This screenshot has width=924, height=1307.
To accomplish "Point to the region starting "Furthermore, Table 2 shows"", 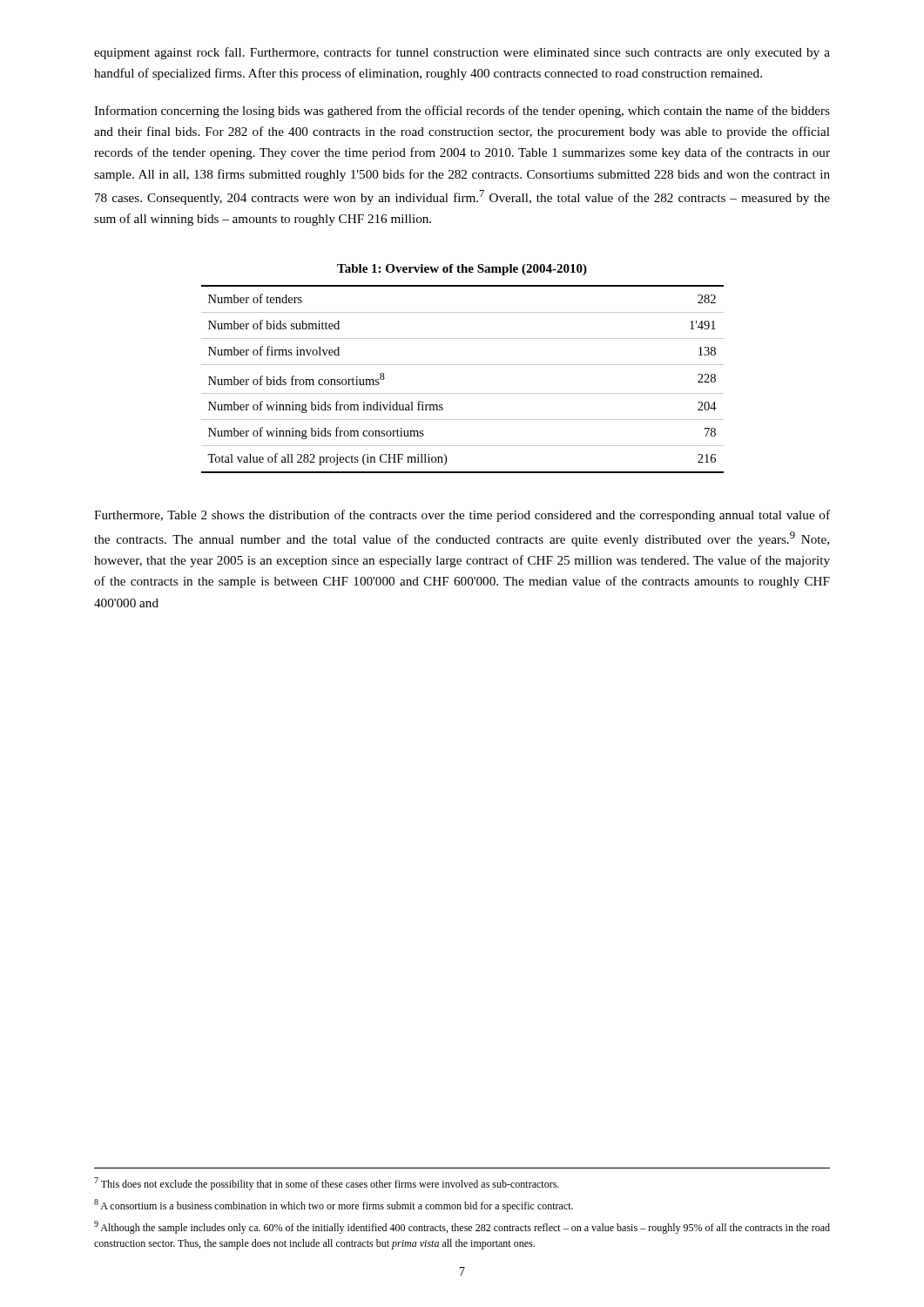I will point(462,559).
